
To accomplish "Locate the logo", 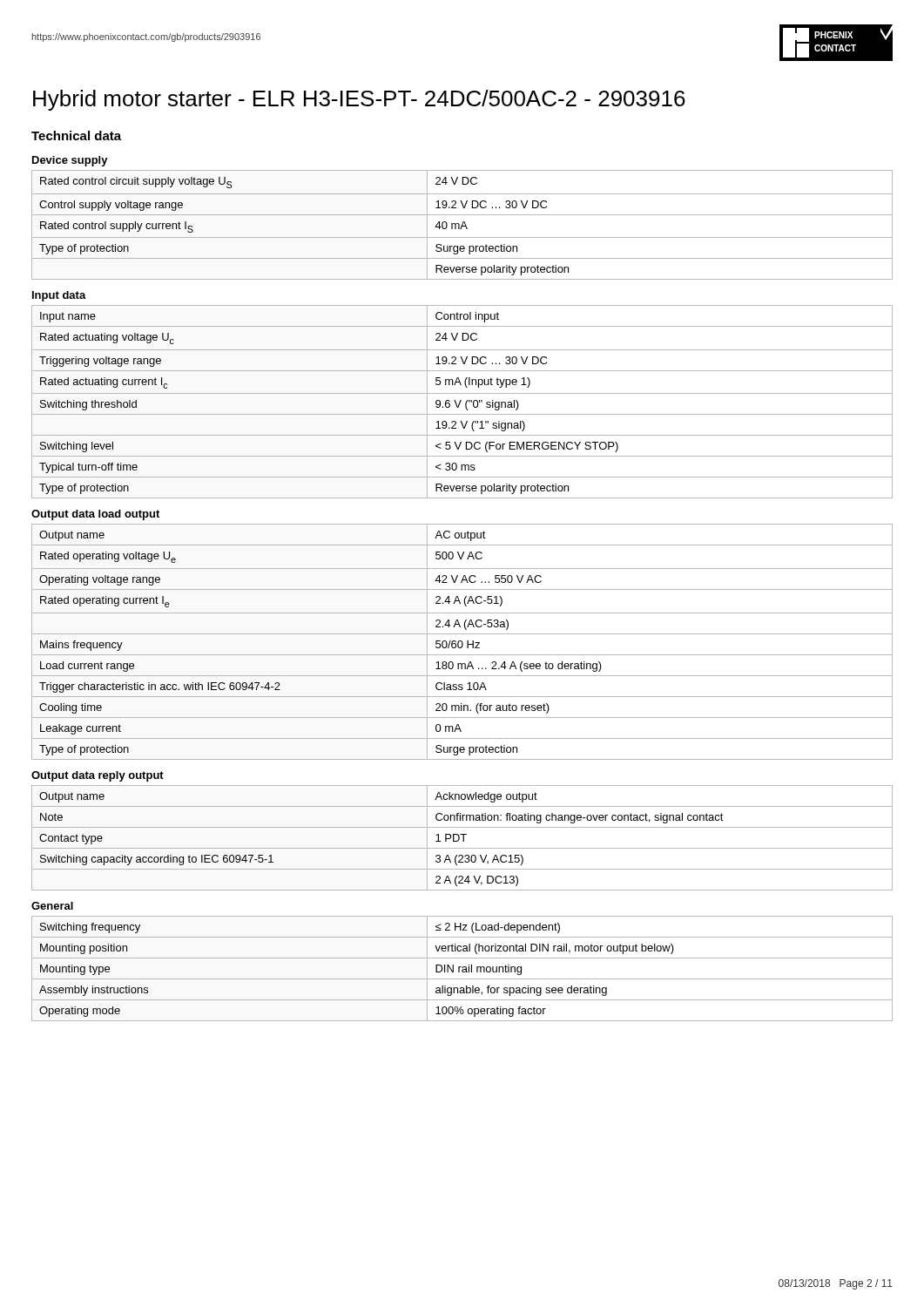I will click(x=836, y=44).
